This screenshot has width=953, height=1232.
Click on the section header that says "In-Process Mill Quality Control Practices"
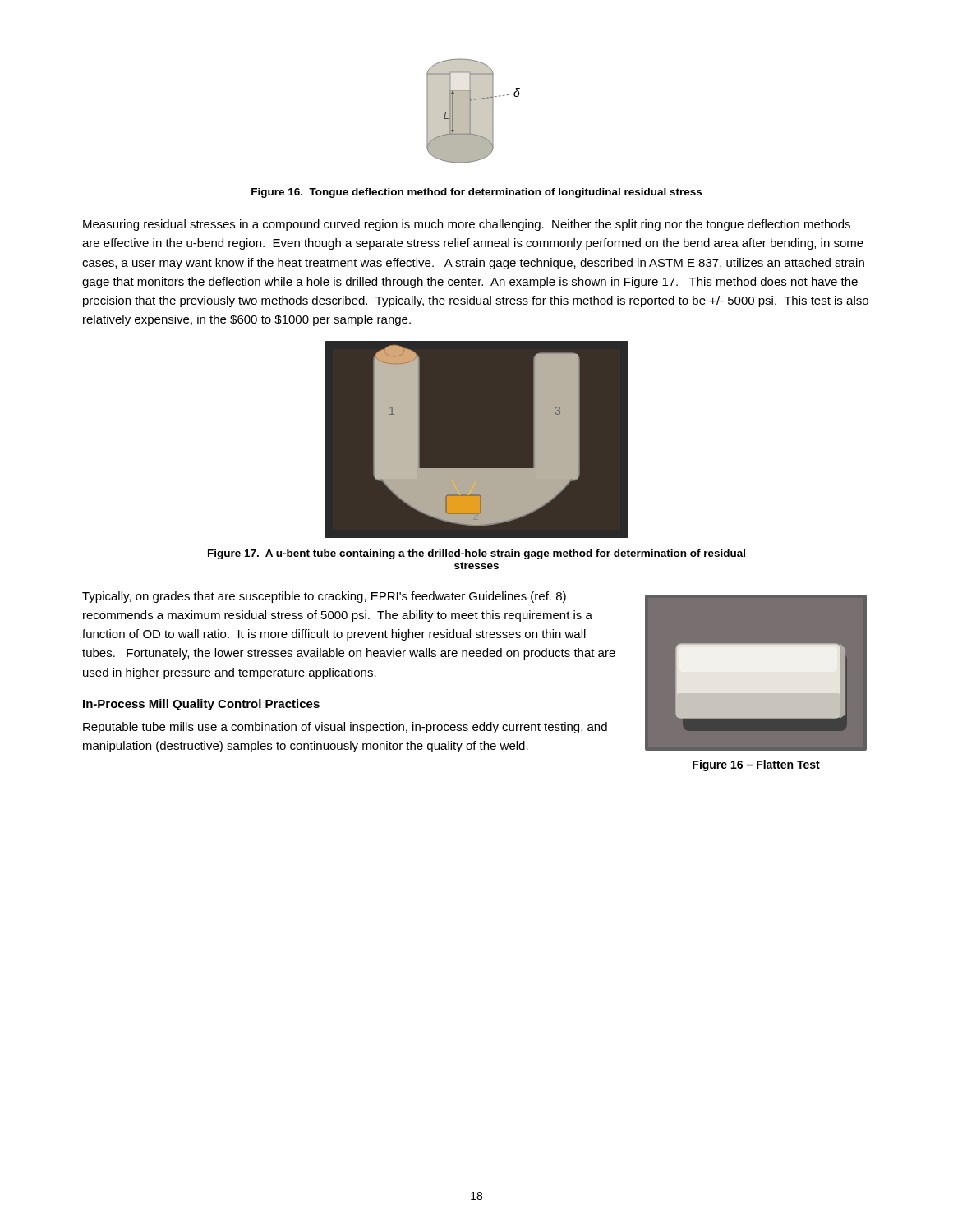(201, 703)
